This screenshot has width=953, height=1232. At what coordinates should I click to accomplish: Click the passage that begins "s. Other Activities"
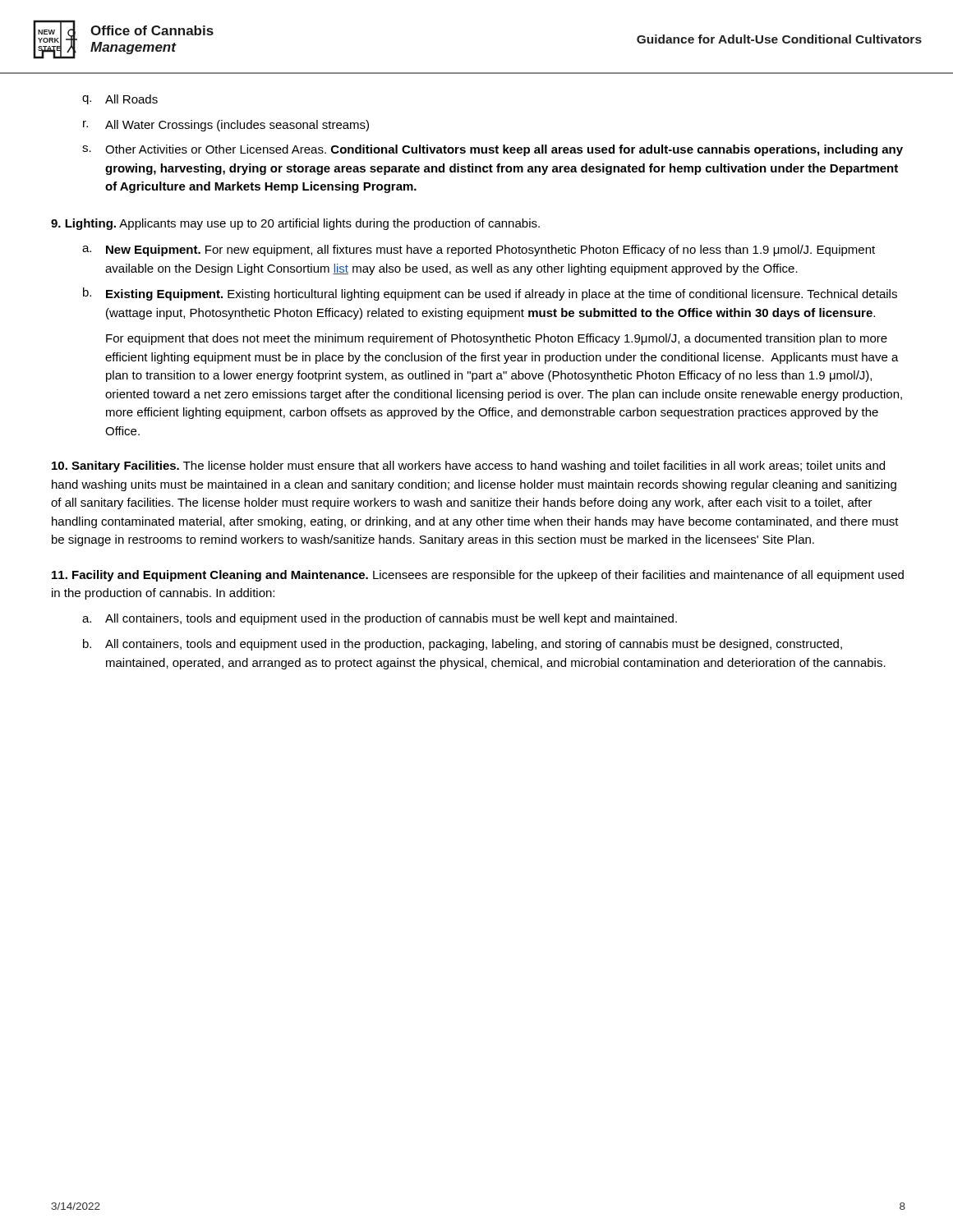(x=494, y=168)
